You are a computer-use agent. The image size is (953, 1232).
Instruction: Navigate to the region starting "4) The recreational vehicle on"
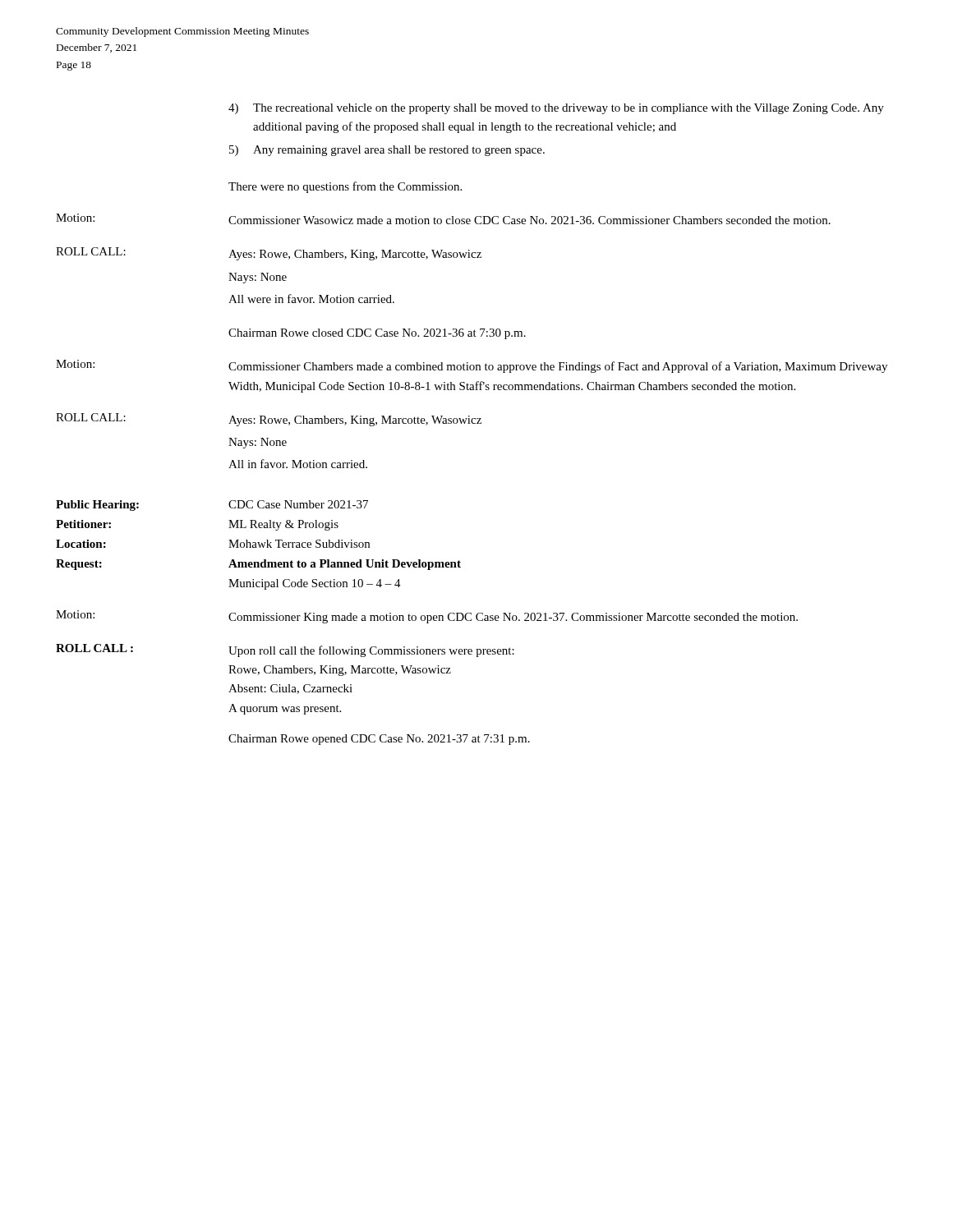(x=563, y=118)
